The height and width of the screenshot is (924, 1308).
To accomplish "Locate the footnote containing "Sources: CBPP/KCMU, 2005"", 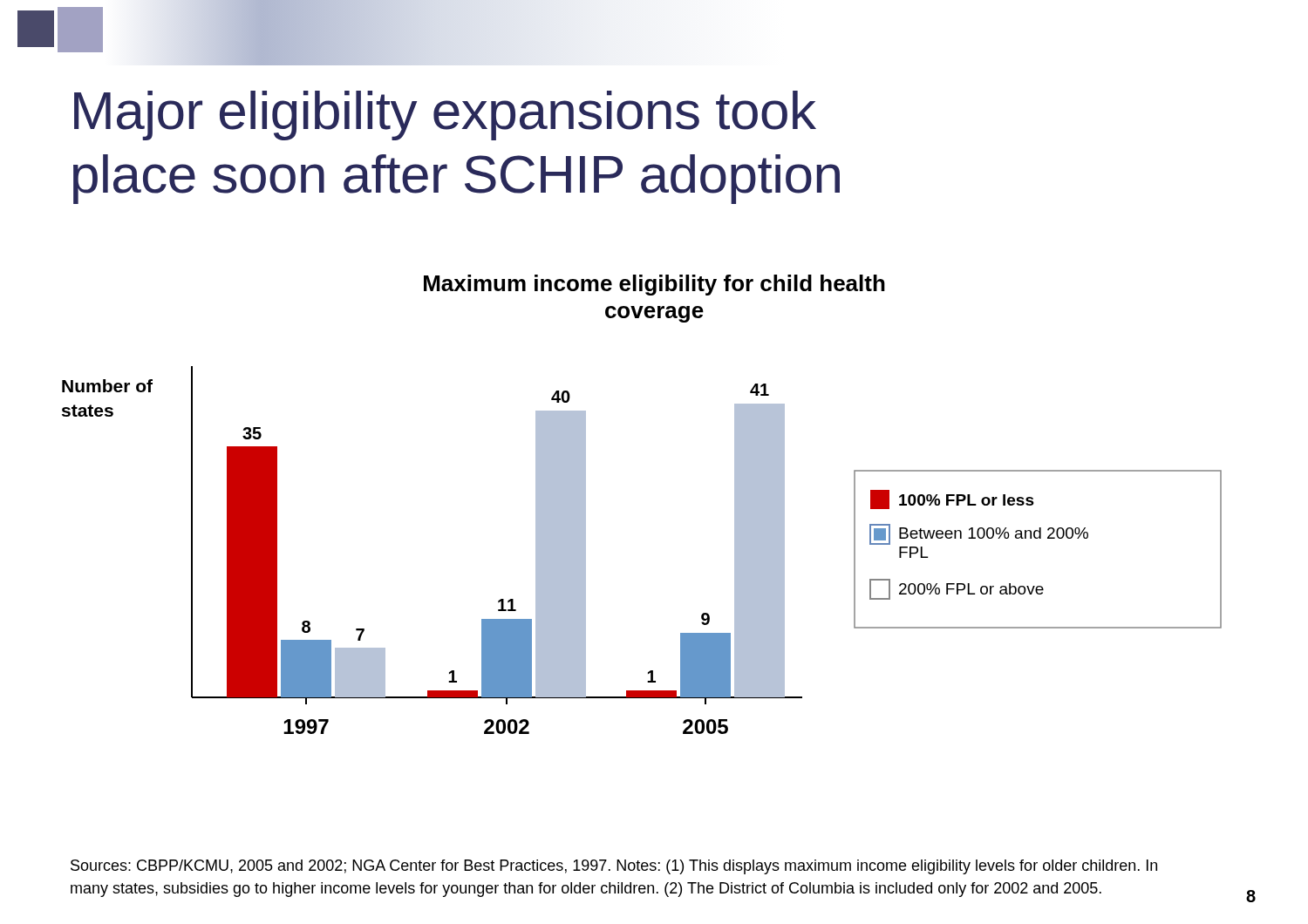I will click(x=614, y=877).
